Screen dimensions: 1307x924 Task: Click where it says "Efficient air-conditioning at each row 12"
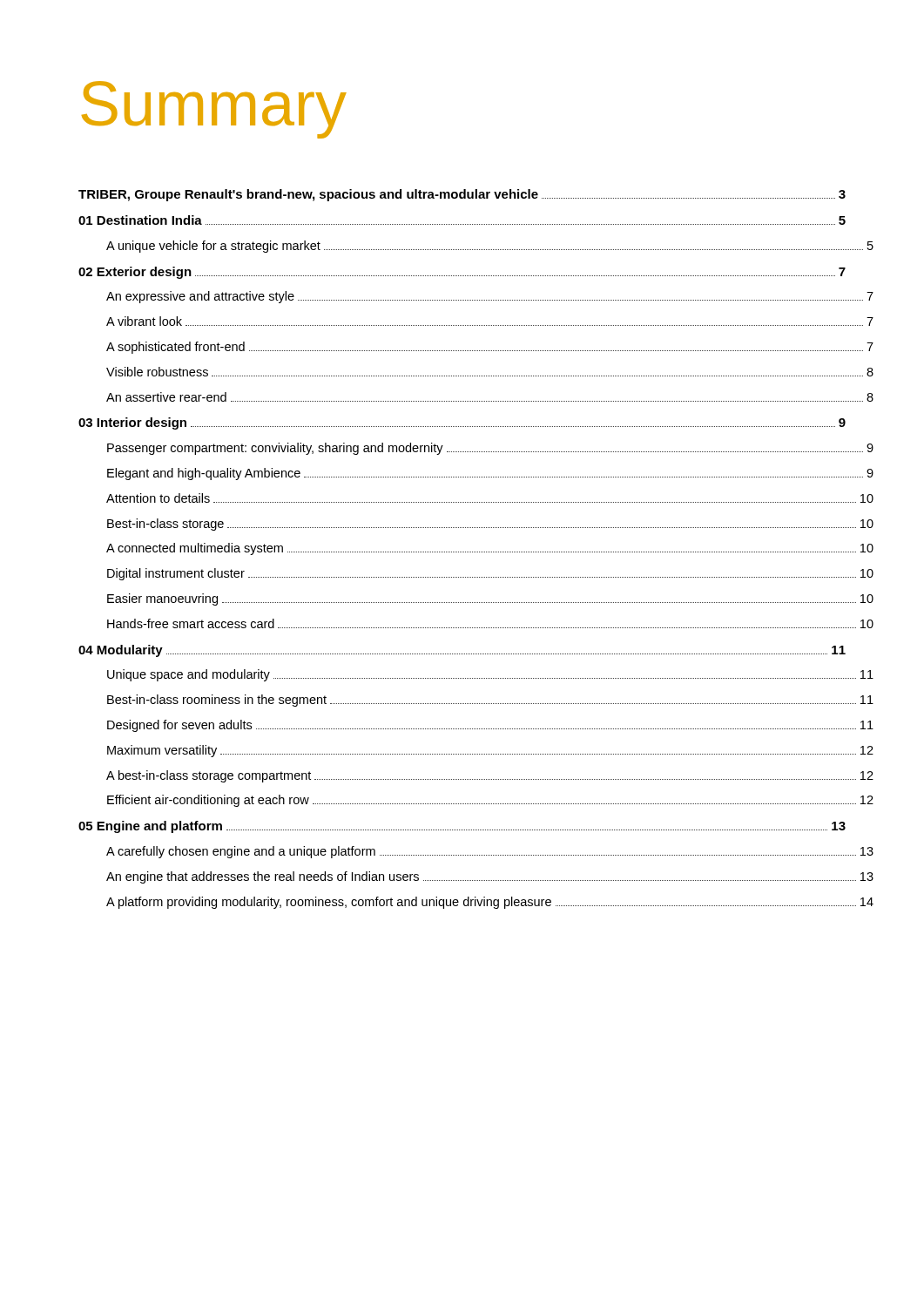(x=490, y=801)
